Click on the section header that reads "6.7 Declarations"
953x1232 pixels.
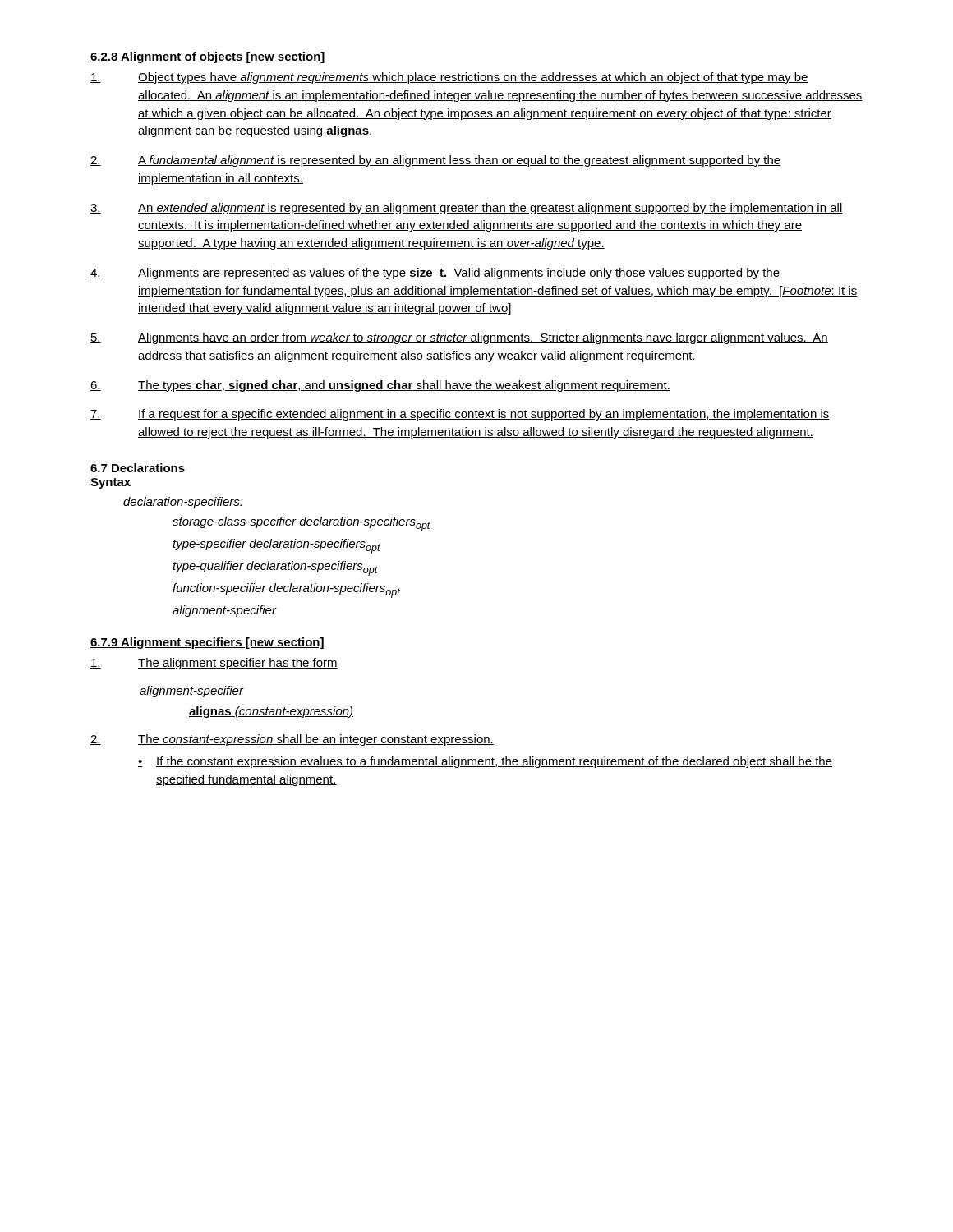point(138,468)
